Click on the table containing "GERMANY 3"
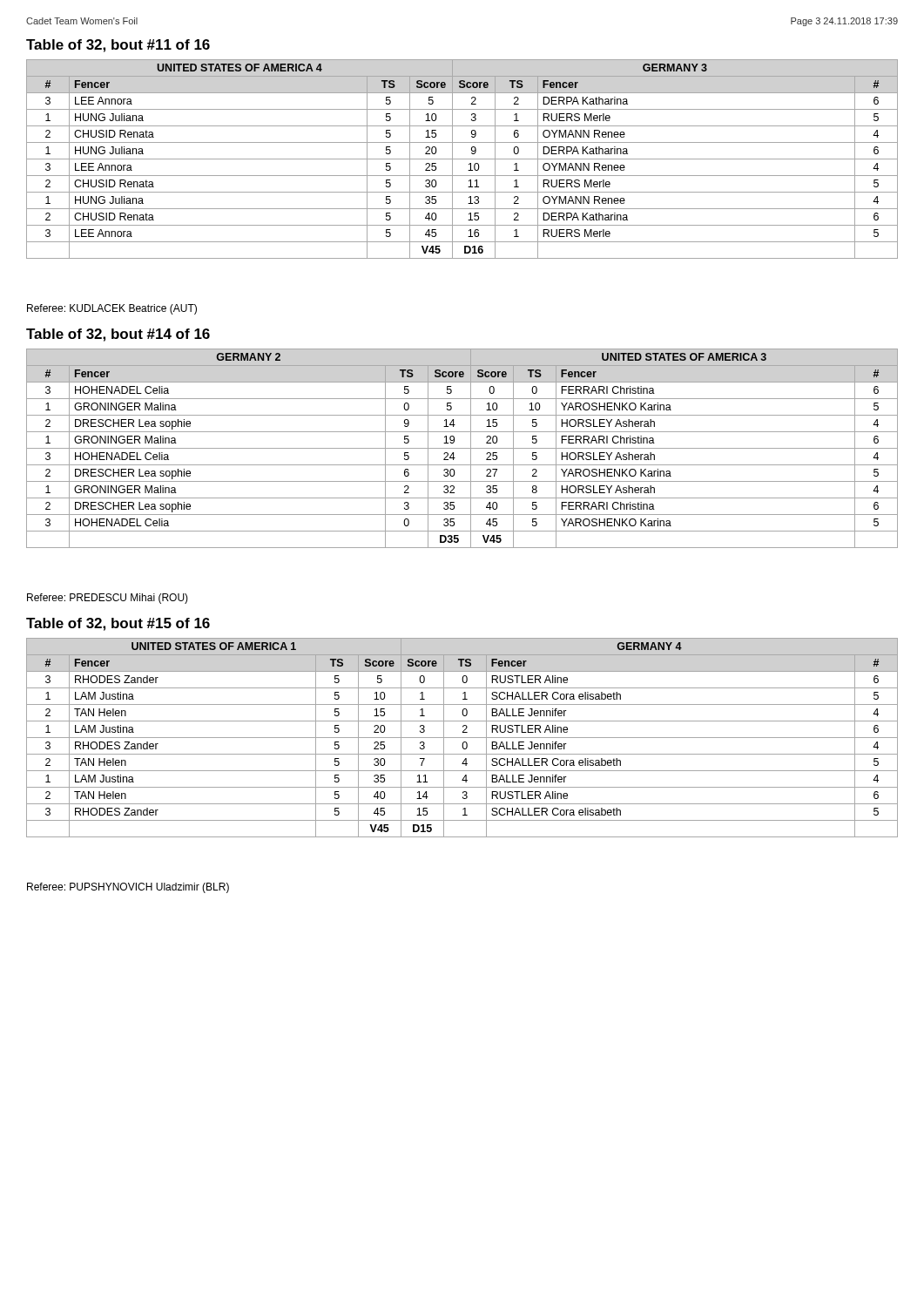This screenshot has height=1307, width=924. click(x=462, y=159)
